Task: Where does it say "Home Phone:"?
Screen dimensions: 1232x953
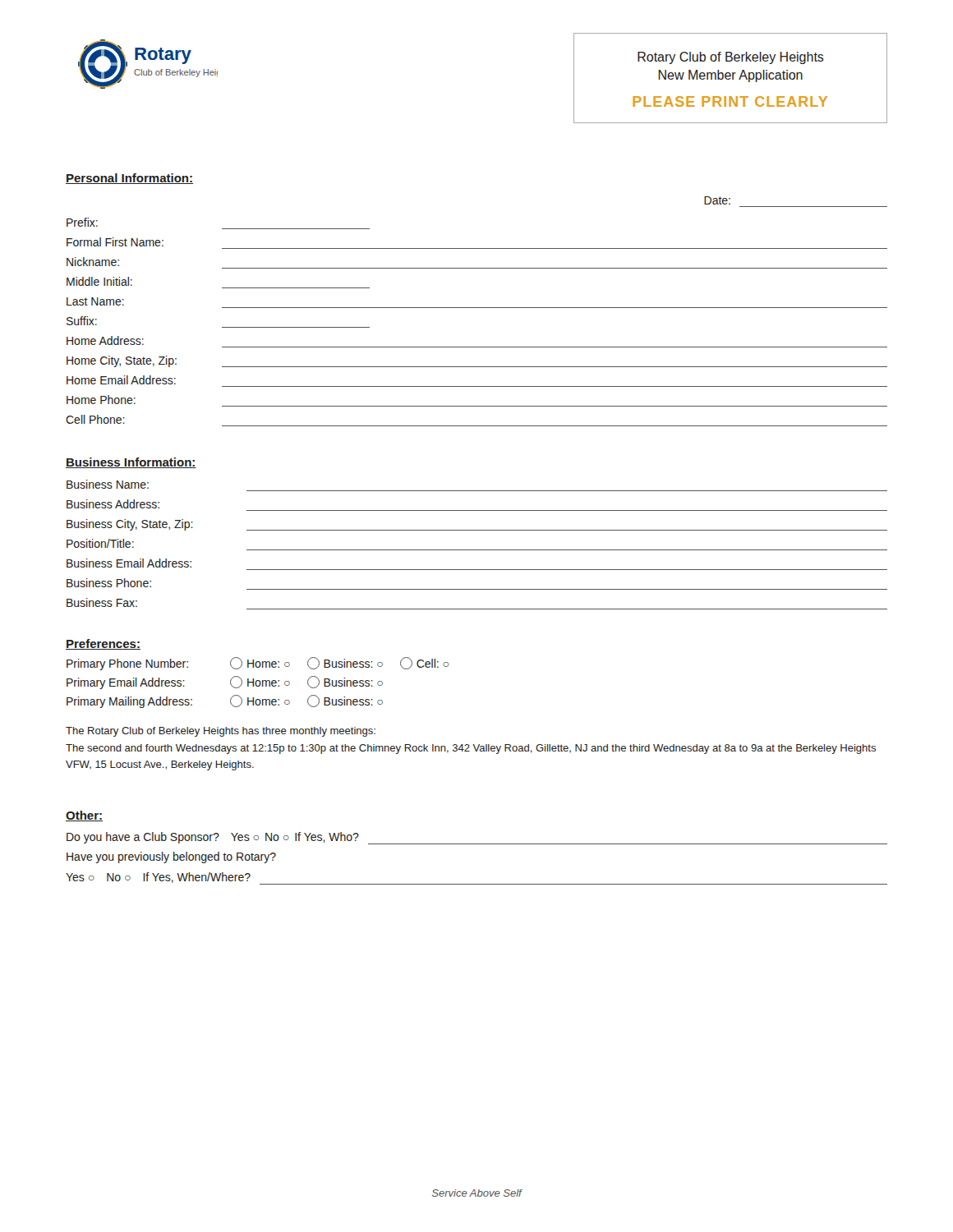Action: pyautogui.click(x=476, y=399)
